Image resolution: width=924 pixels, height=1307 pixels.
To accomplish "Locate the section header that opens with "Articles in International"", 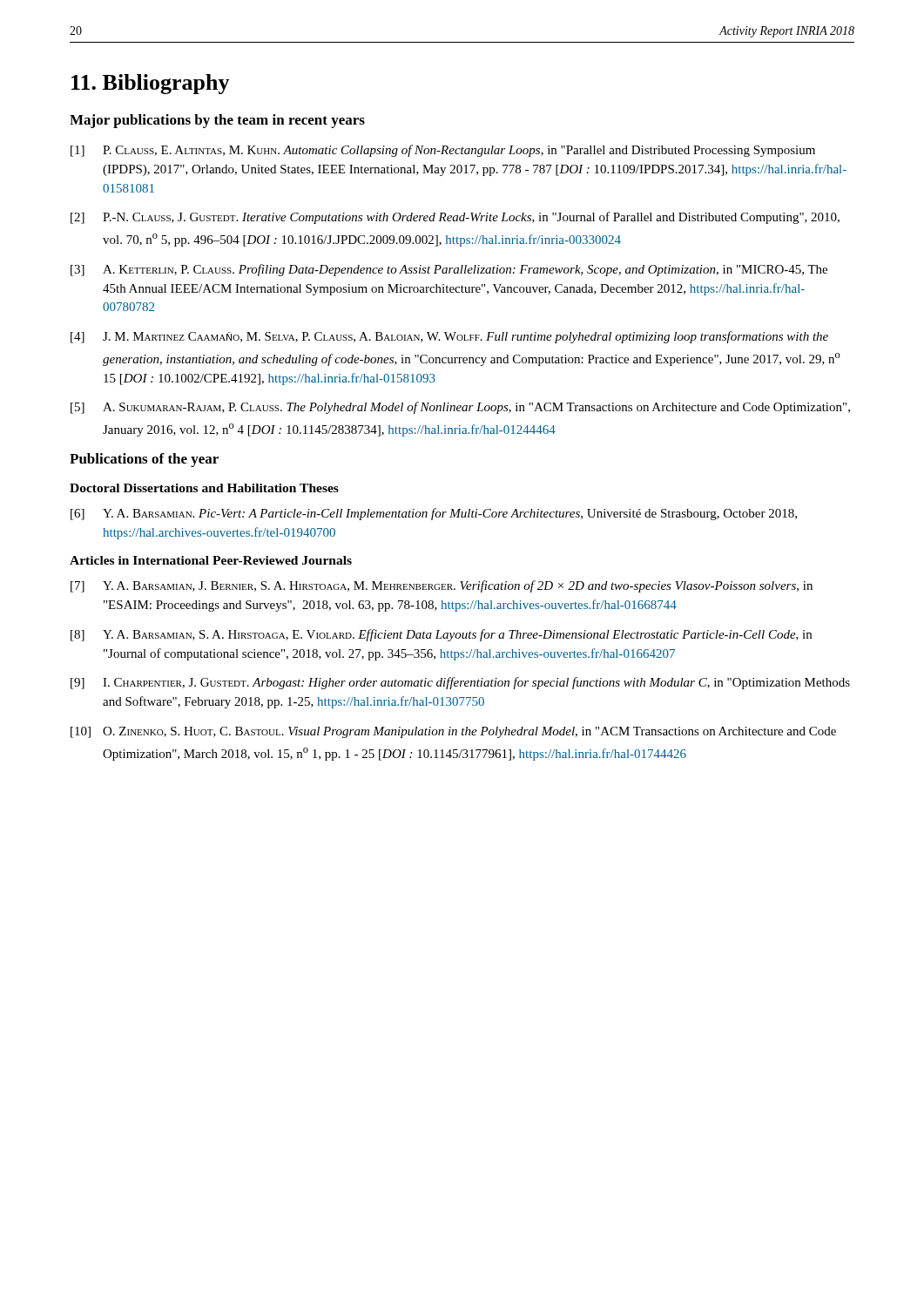I will pos(211,560).
